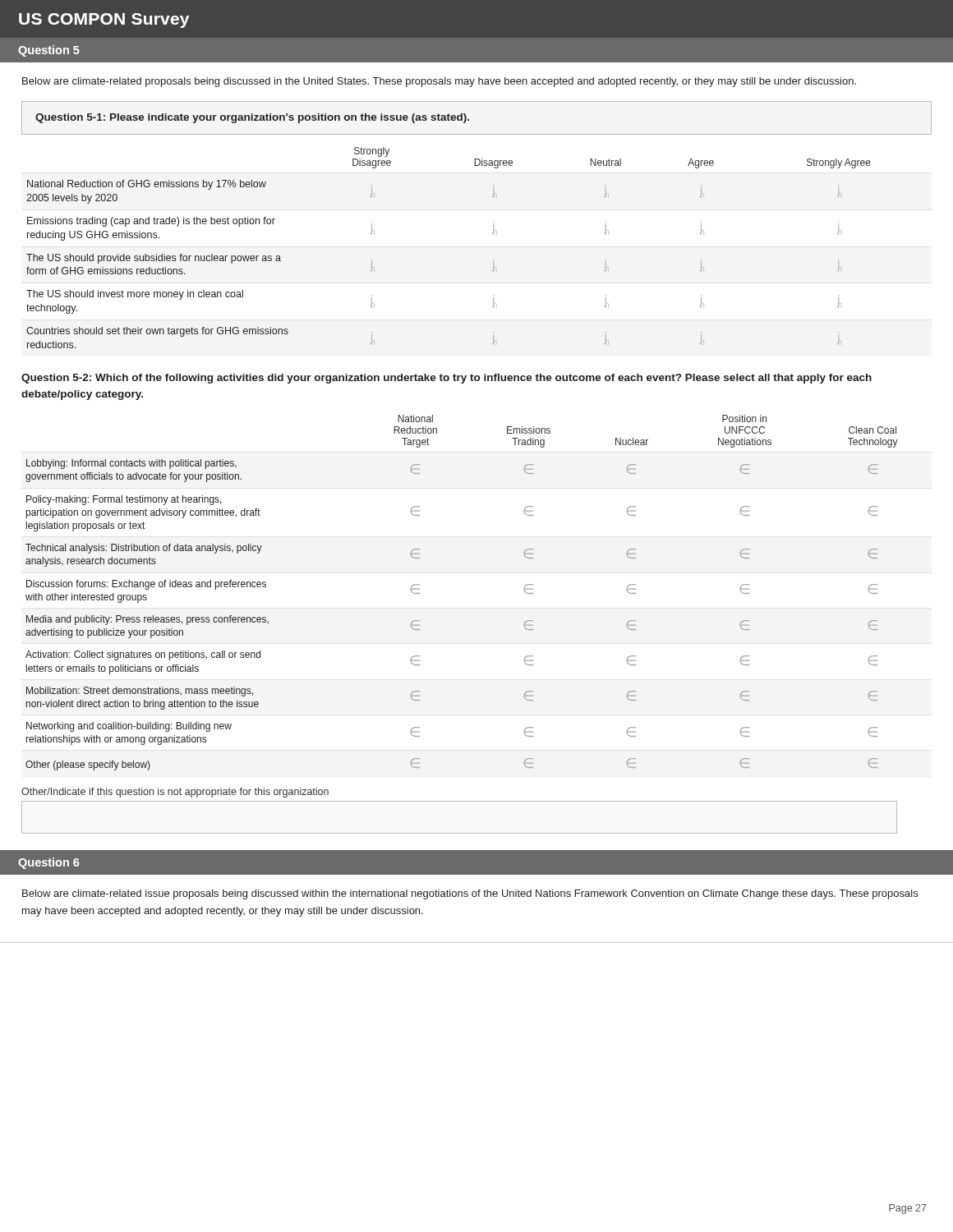Image resolution: width=953 pixels, height=1232 pixels.
Task: Find the text block that says "Other/Indicate if this question is"
Action: click(175, 792)
